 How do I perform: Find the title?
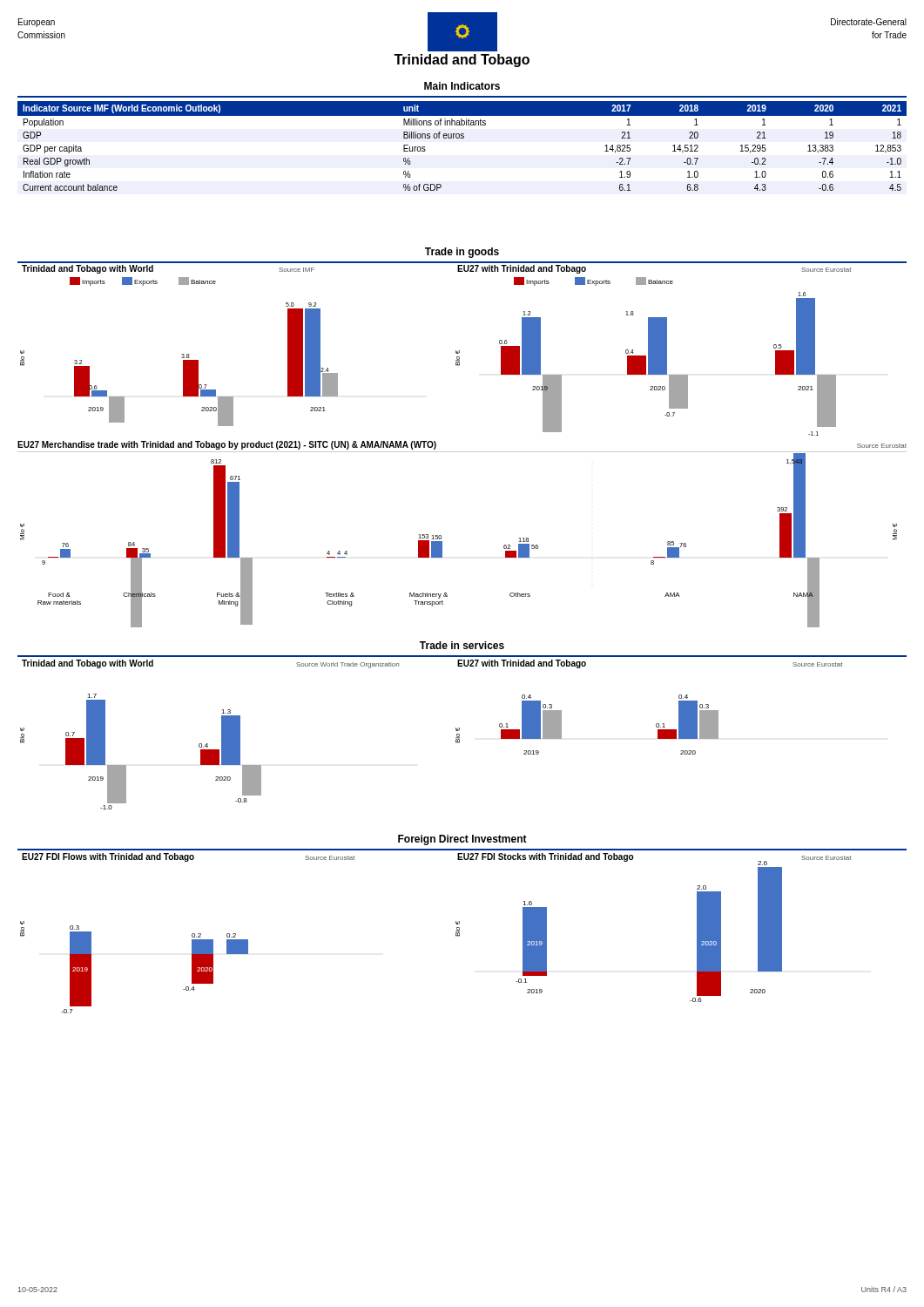tap(462, 60)
